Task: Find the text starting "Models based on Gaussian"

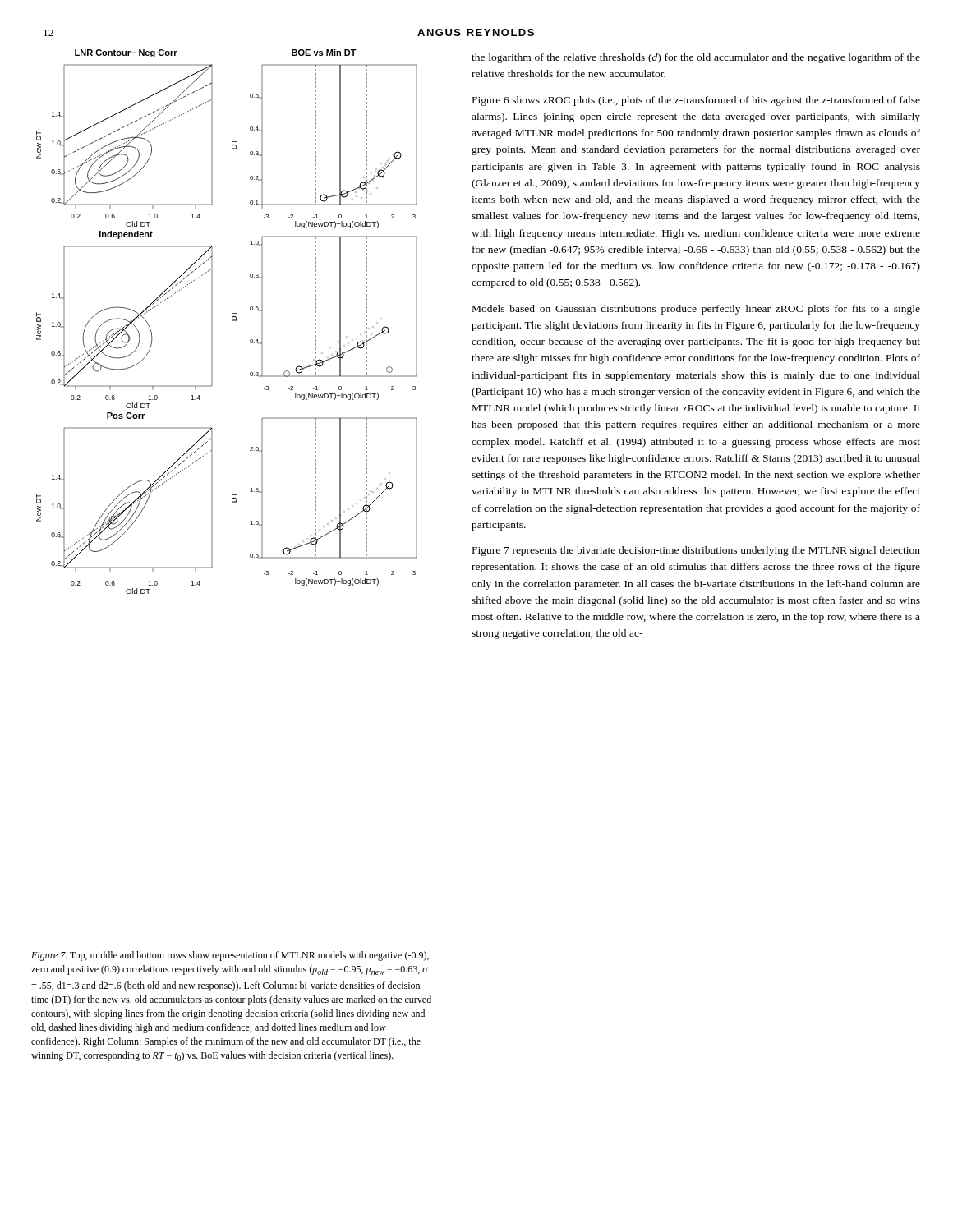Action: [696, 416]
